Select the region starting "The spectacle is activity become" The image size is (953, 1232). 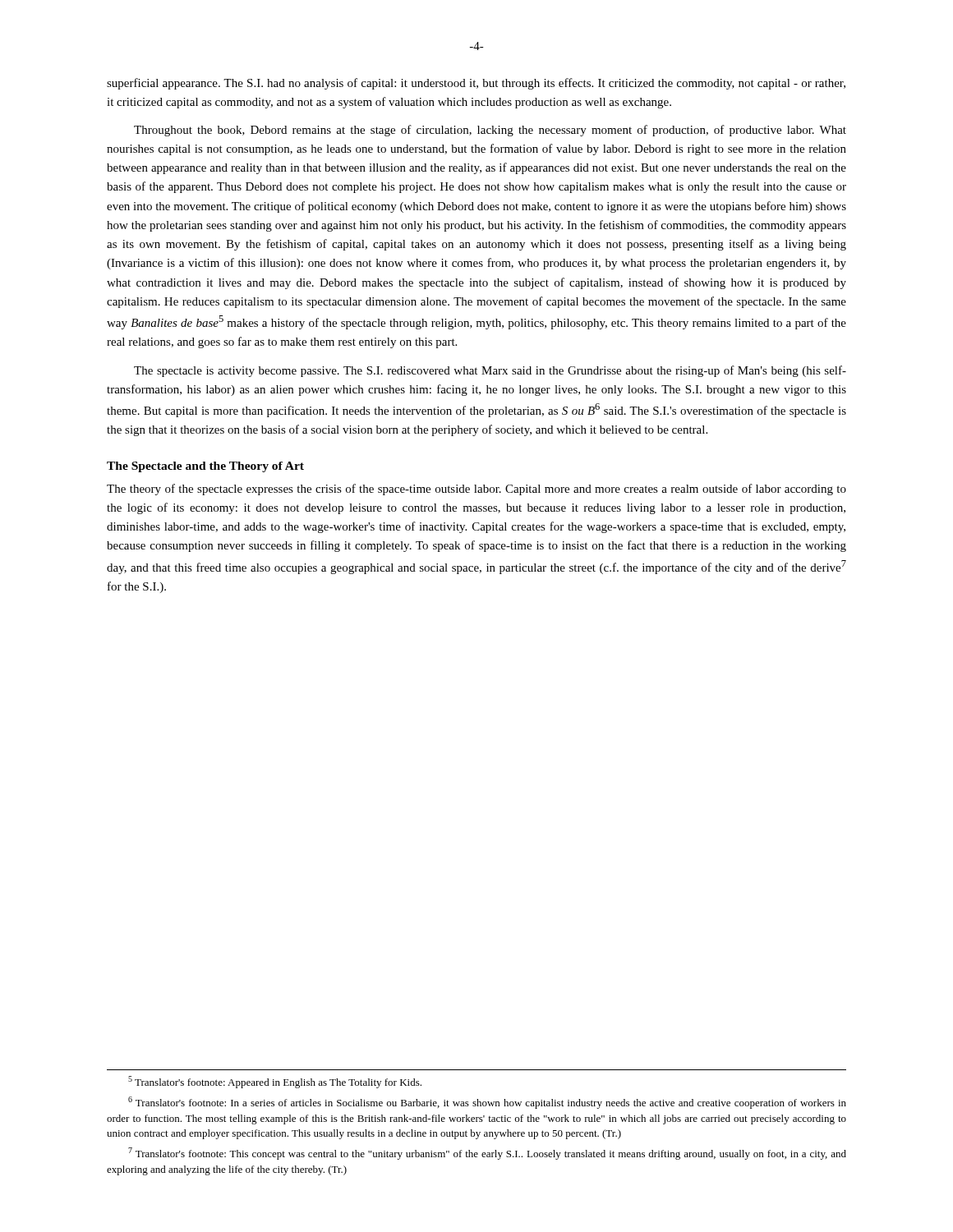coord(476,400)
